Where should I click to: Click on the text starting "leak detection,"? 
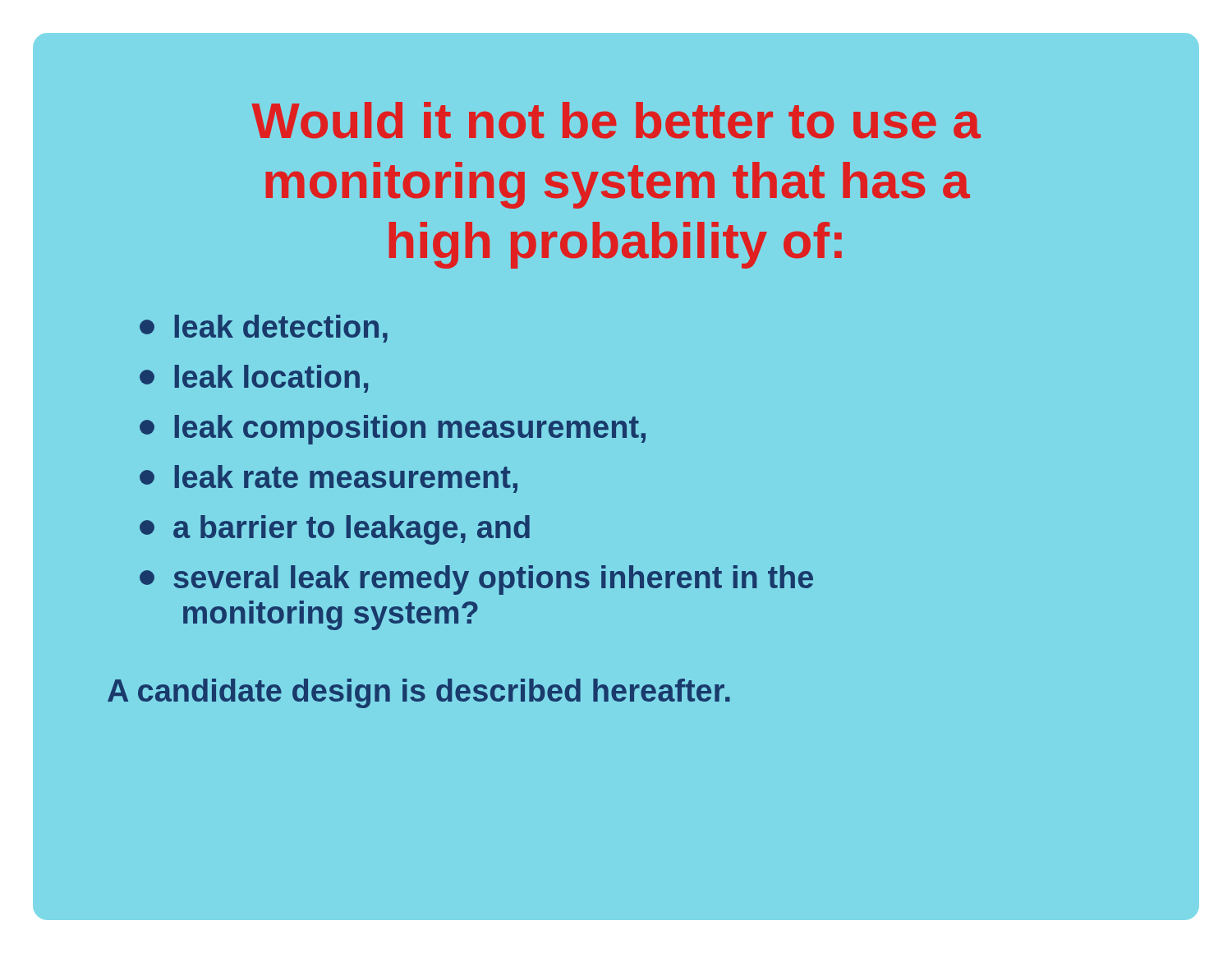264,328
